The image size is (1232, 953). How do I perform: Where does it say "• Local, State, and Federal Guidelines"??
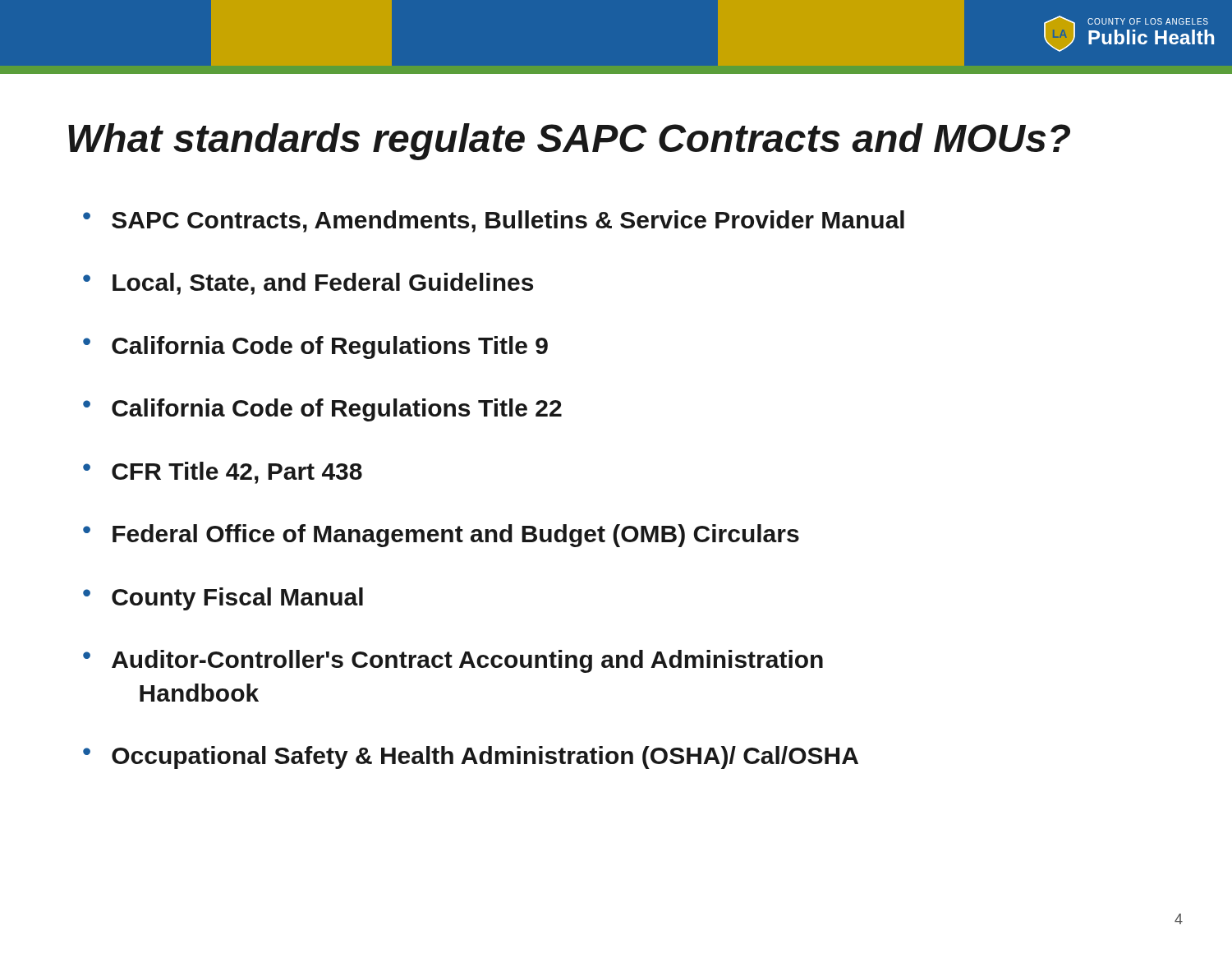click(308, 283)
